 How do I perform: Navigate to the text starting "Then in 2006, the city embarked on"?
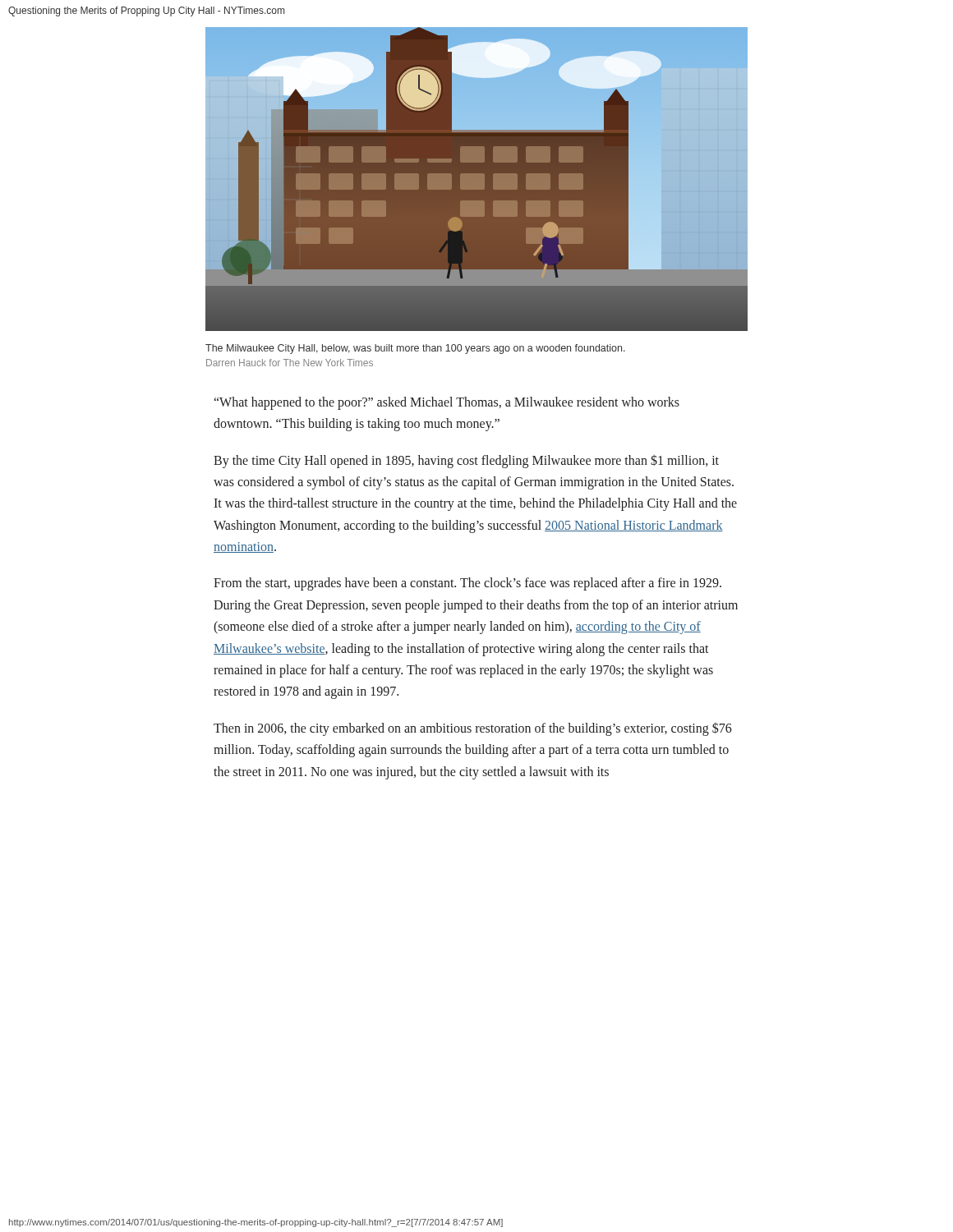coord(473,750)
